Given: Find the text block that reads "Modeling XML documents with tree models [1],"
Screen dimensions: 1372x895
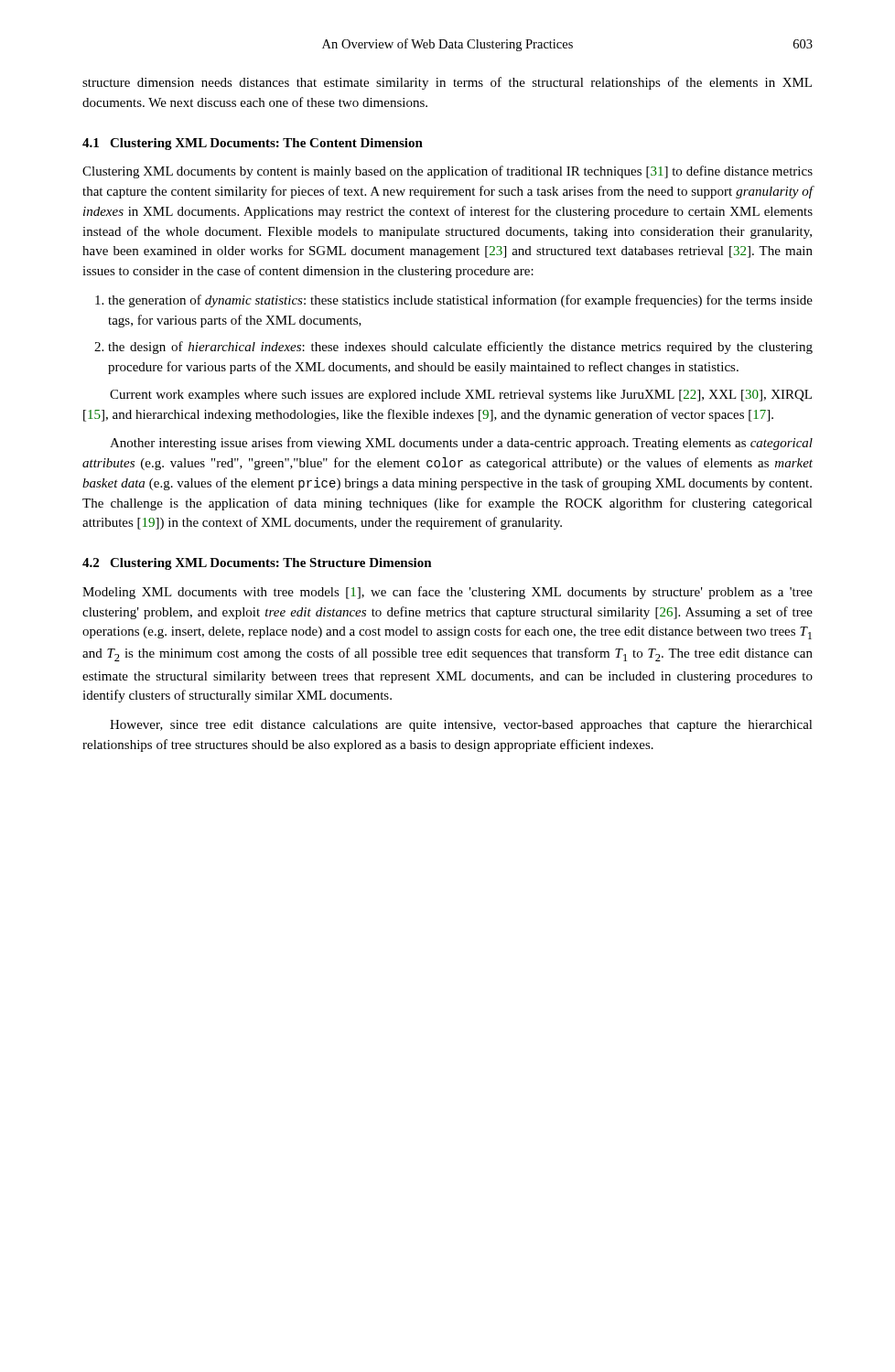Looking at the screenshot, I should [448, 643].
